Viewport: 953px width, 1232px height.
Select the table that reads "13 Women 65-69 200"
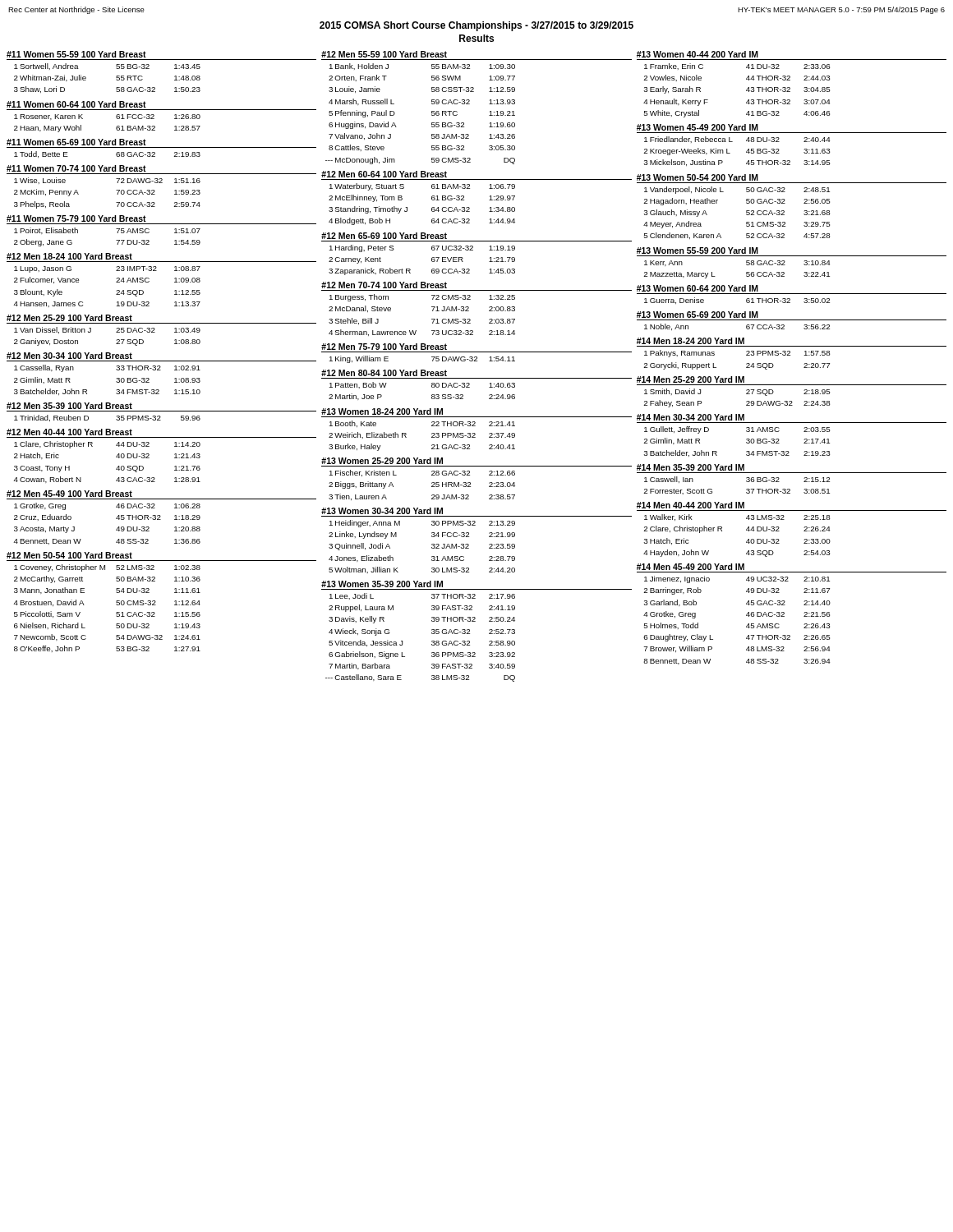(791, 321)
